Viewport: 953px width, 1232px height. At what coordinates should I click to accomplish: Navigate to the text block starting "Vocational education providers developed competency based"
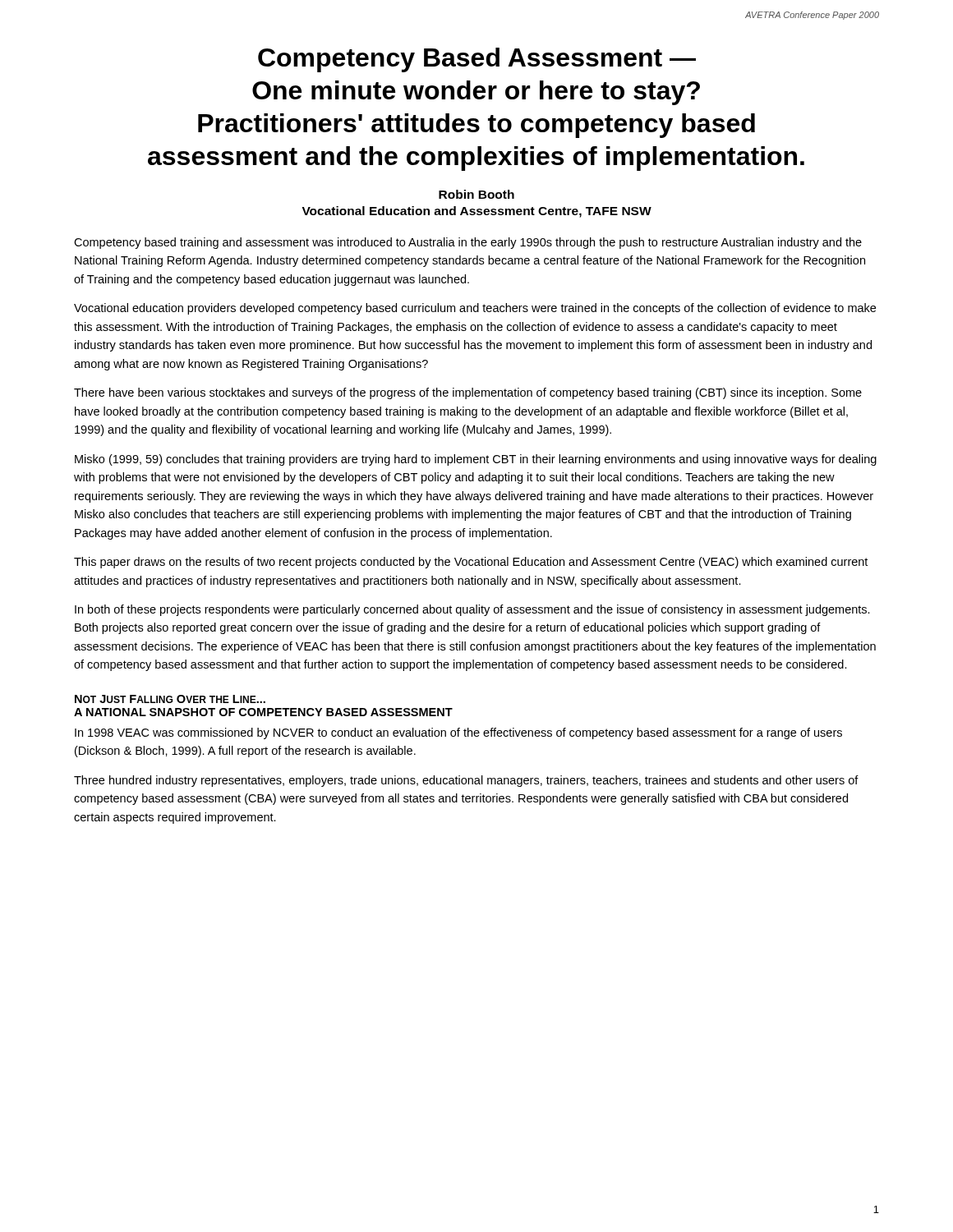click(475, 336)
